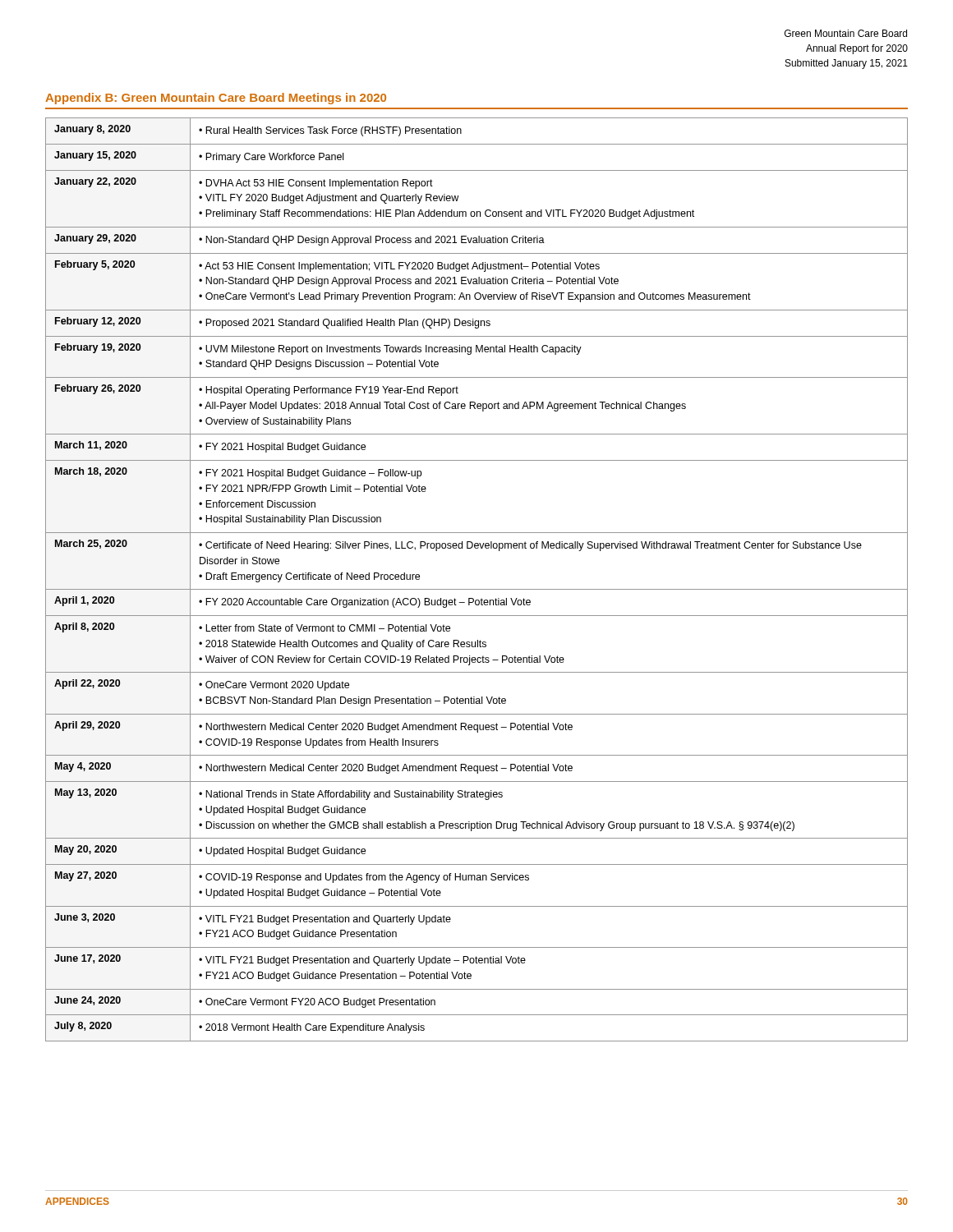Image resolution: width=953 pixels, height=1232 pixels.
Task: Find the table
Action: pos(476,579)
